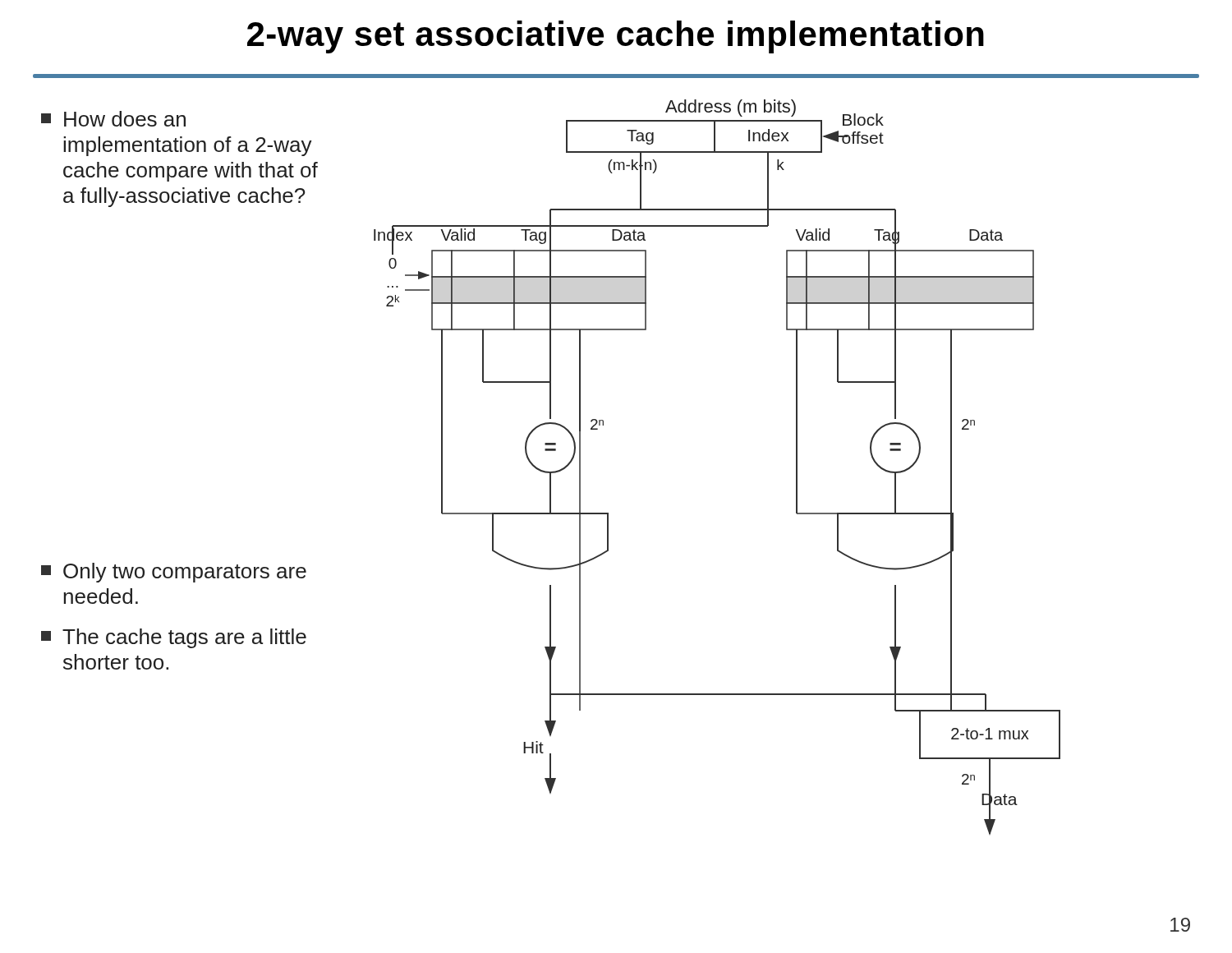This screenshot has width=1232, height=953.
Task: Click on the list item with the text "Only two comparators"
Action: (x=181, y=584)
